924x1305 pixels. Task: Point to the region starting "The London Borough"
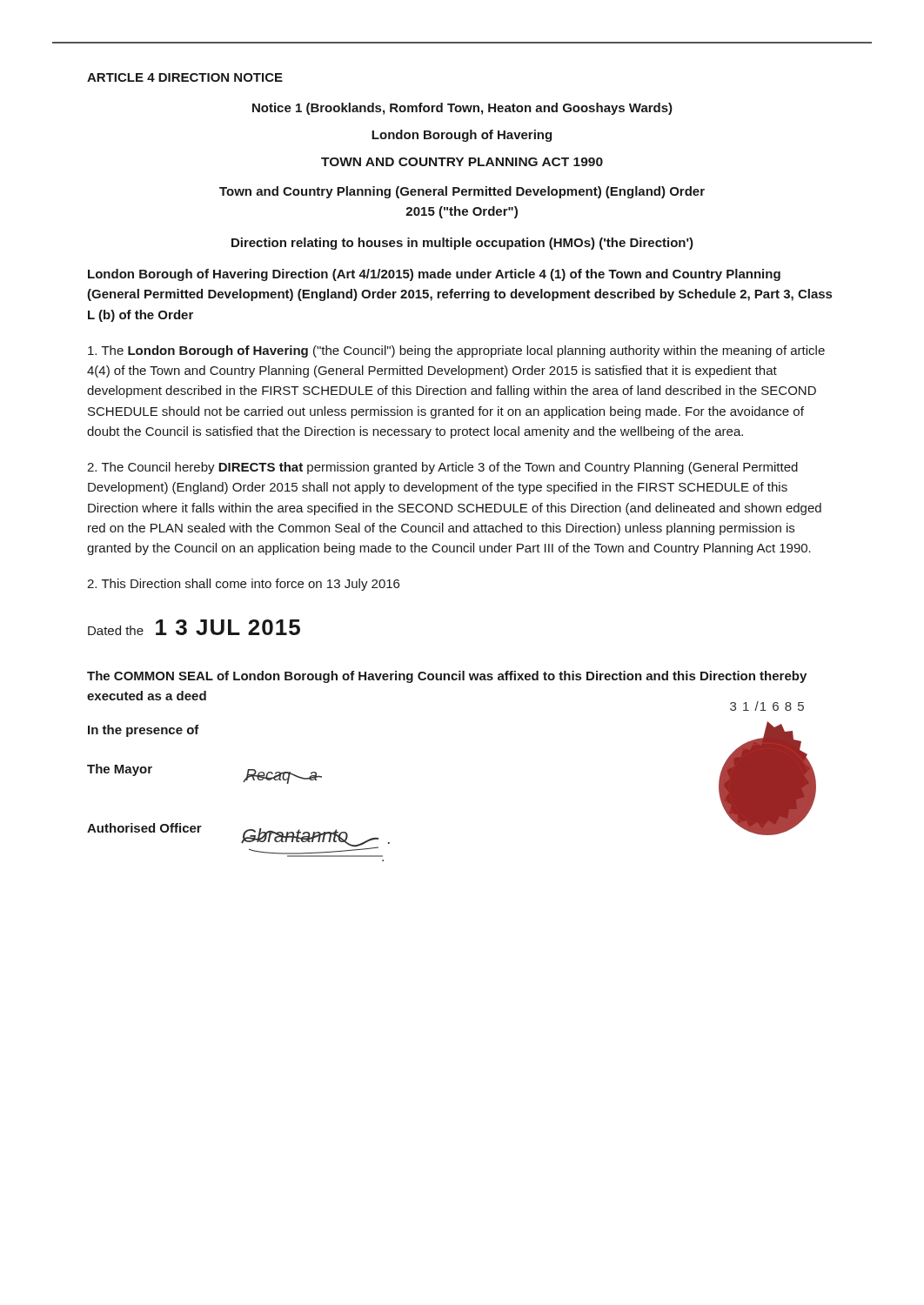pyautogui.click(x=456, y=390)
